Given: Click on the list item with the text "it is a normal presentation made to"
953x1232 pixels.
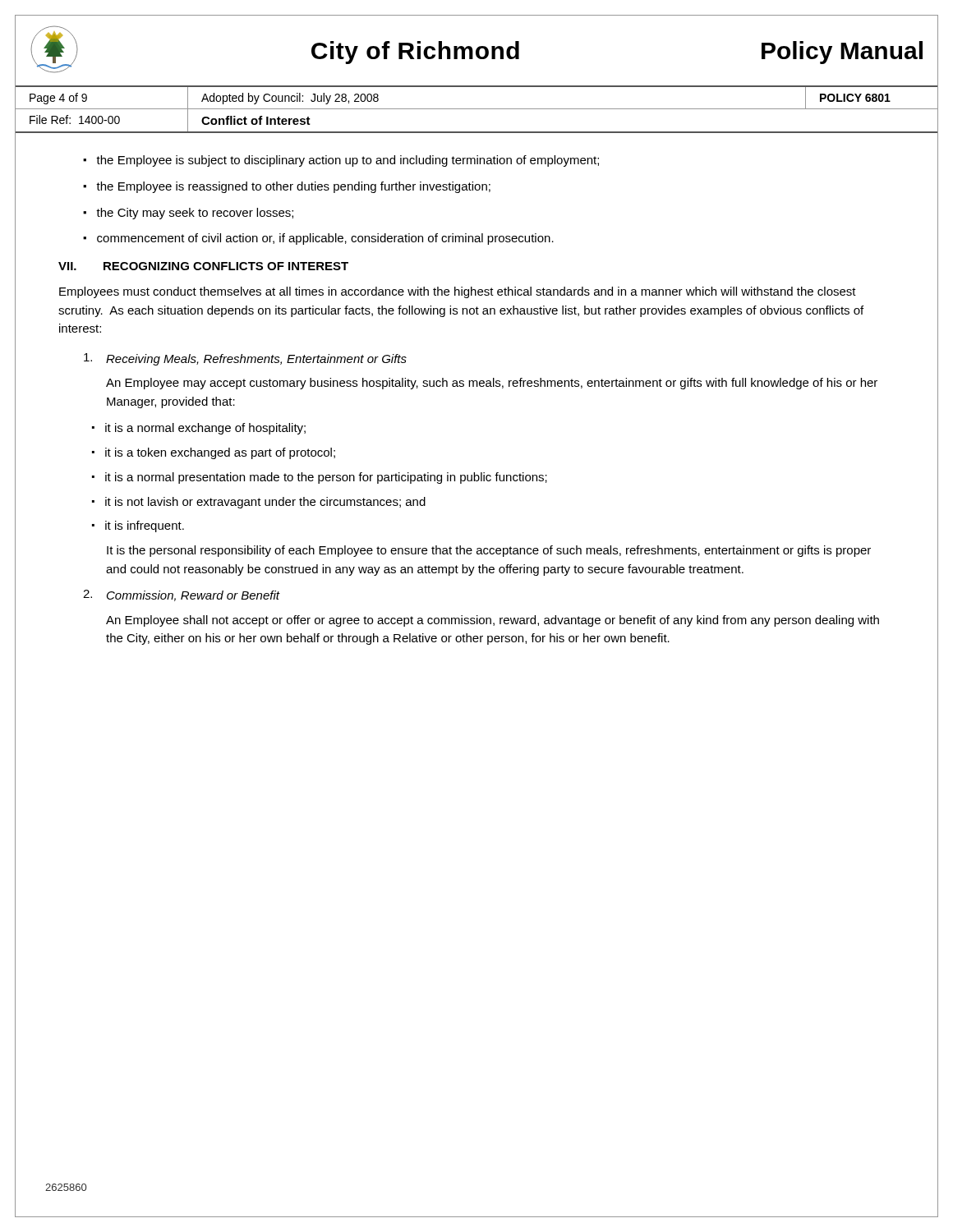Looking at the screenshot, I should [326, 477].
